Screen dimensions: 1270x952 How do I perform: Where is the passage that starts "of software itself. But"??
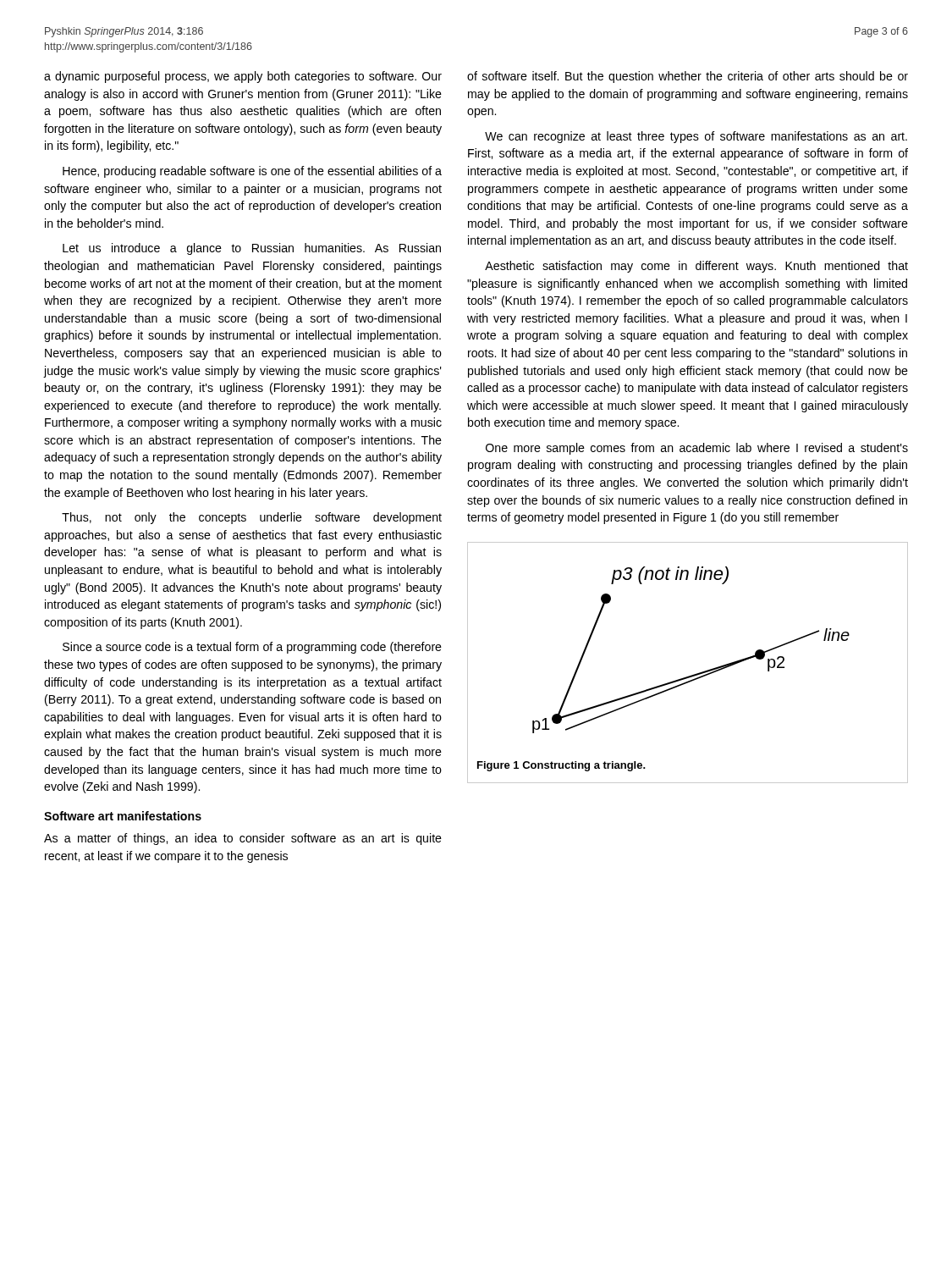coord(688,94)
